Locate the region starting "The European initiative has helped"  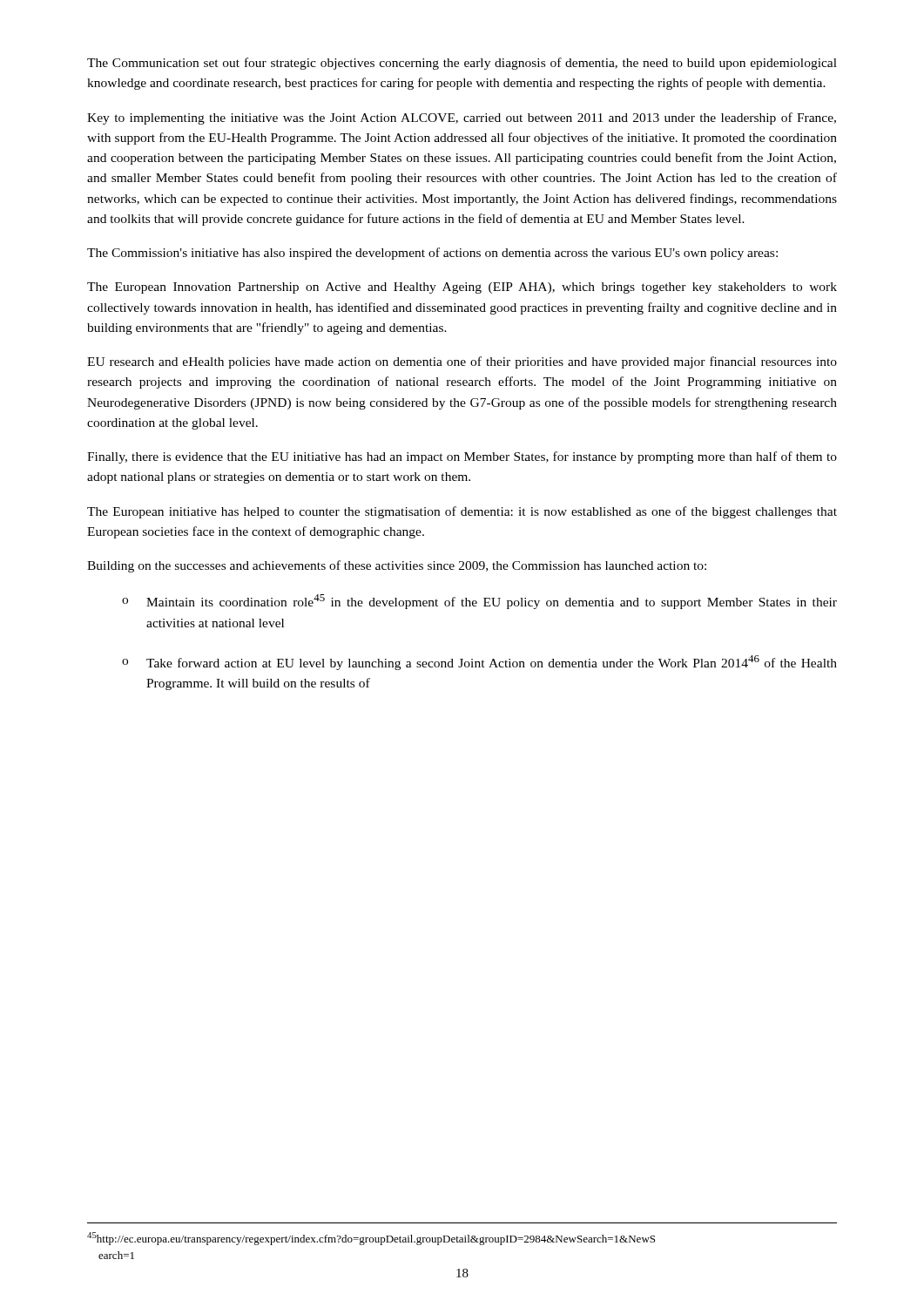(462, 521)
